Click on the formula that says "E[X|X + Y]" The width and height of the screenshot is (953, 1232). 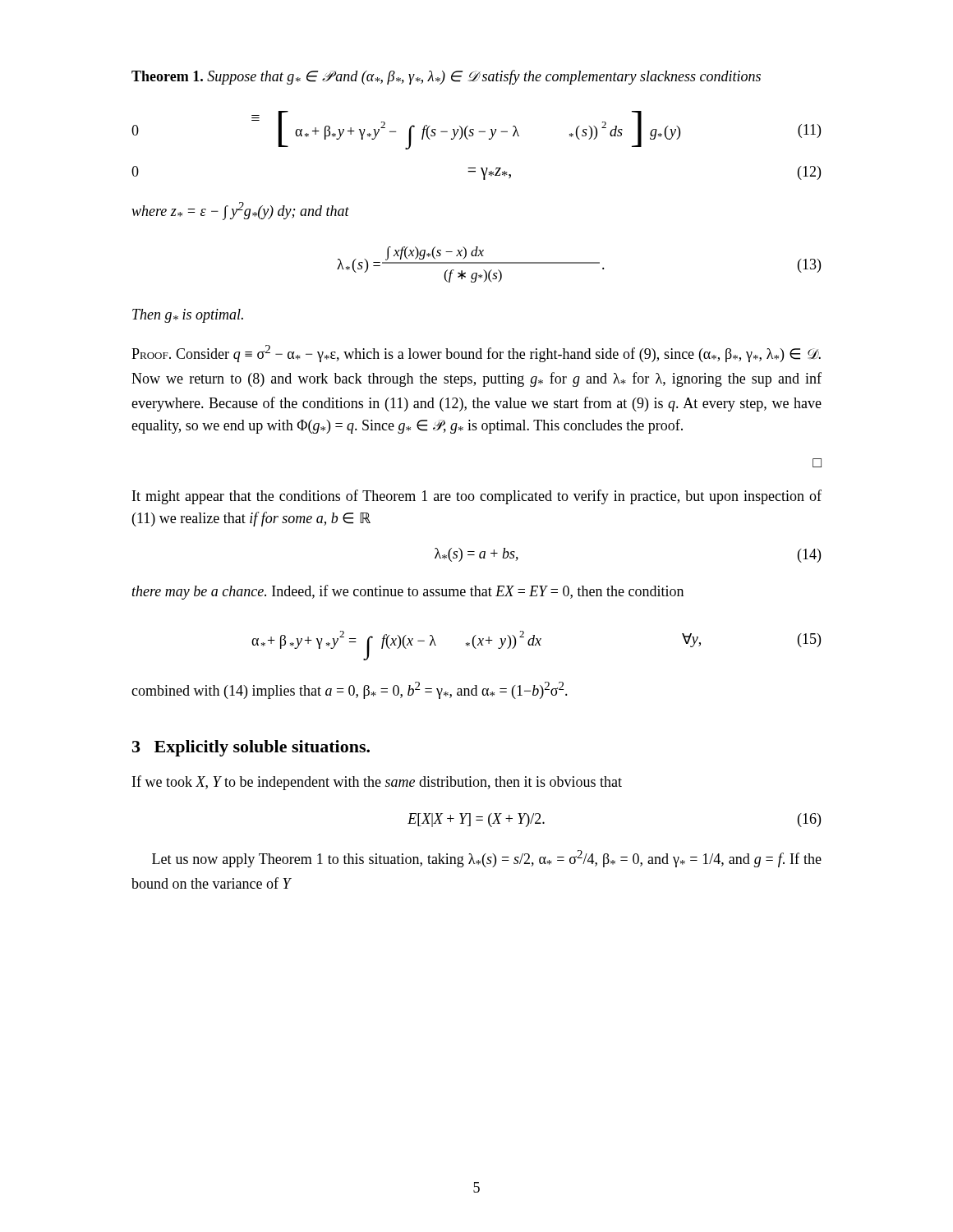pyautogui.click(x=476, y=819)
